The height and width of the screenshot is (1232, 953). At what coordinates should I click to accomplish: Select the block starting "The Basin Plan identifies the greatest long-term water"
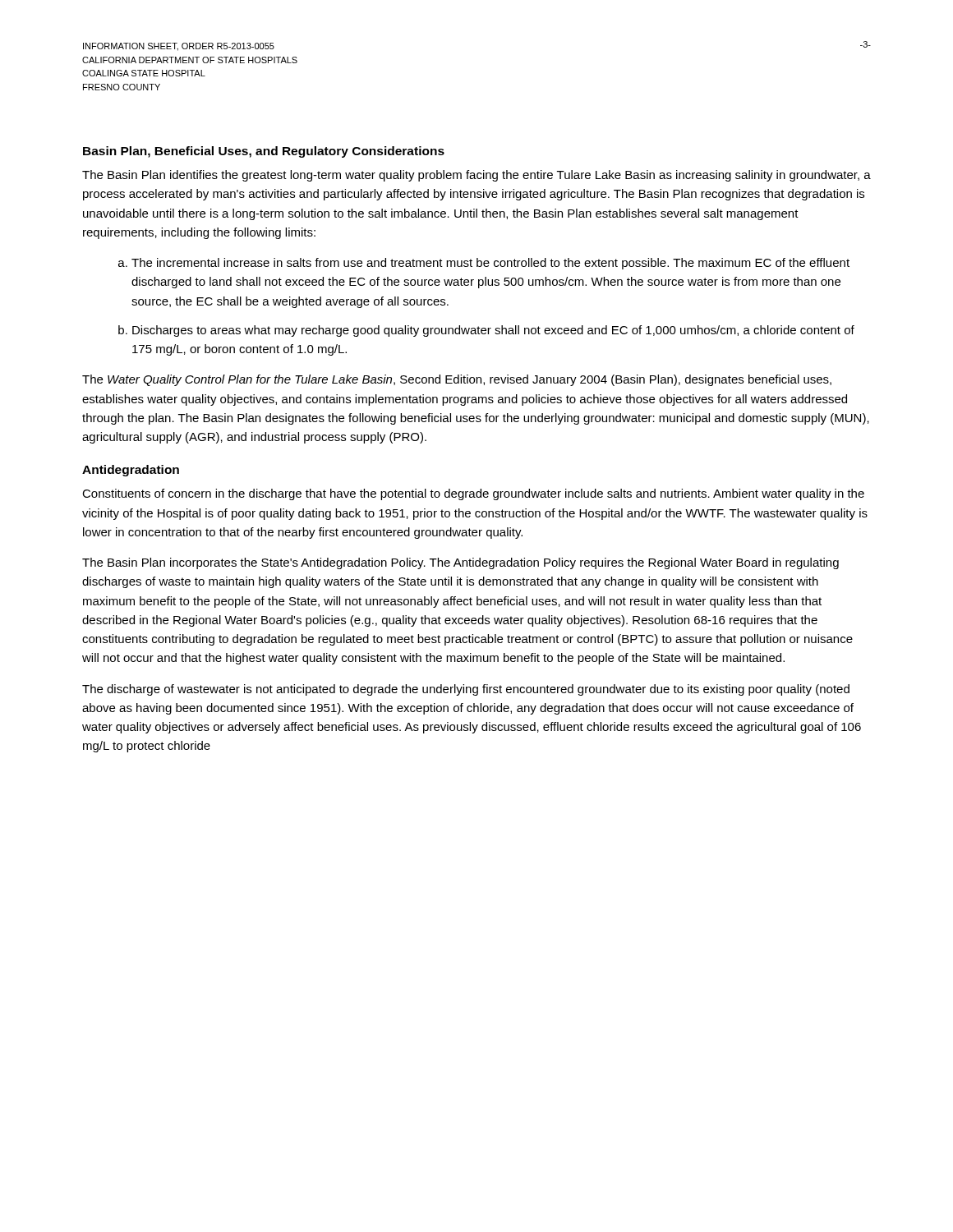(476, 203)
